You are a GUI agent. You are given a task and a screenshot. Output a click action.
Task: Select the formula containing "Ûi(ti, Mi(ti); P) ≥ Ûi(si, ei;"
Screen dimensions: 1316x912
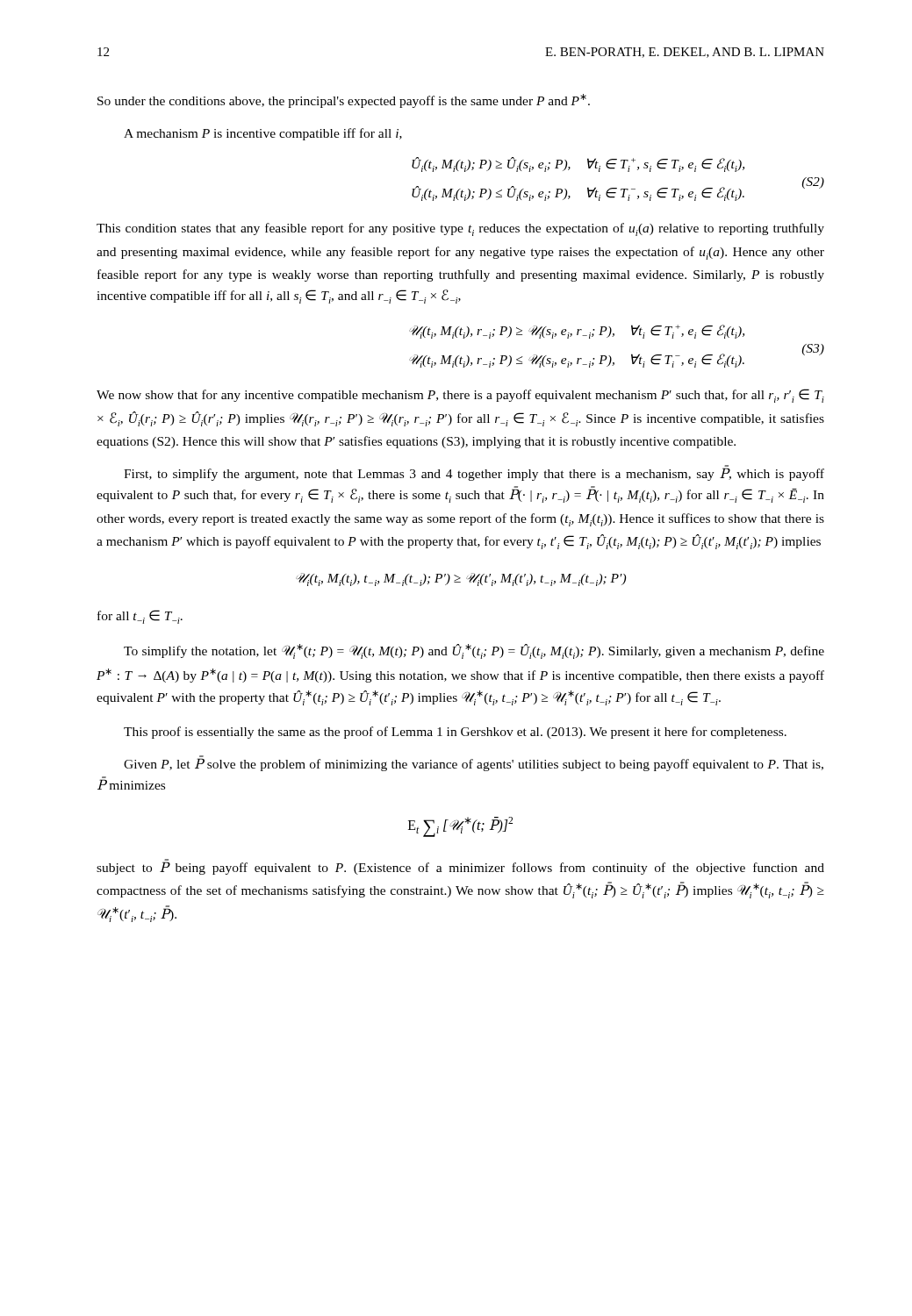click(x=618, y=179)
